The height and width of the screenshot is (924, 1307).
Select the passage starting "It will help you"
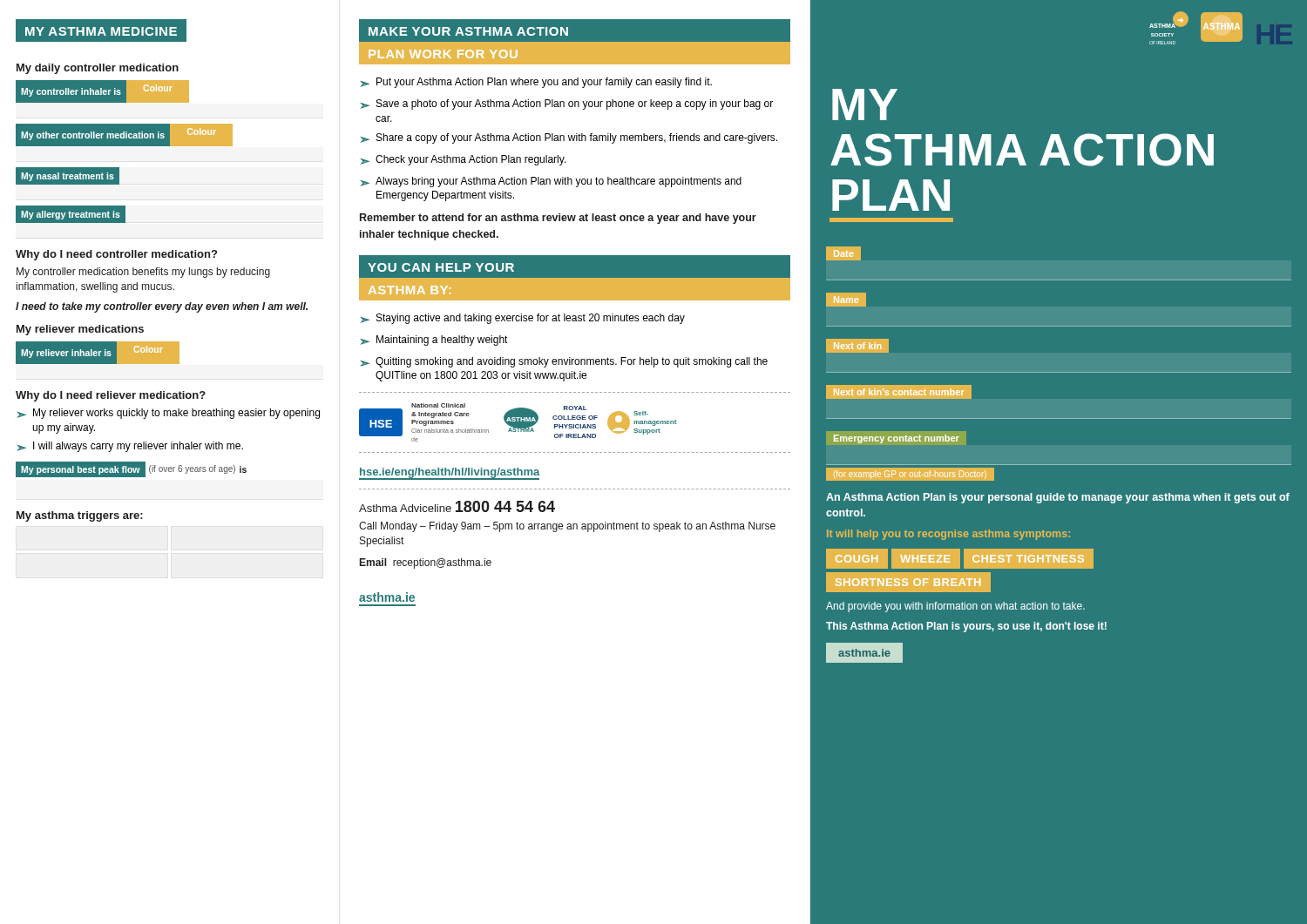pyautogui.click(x=949, y=534)
